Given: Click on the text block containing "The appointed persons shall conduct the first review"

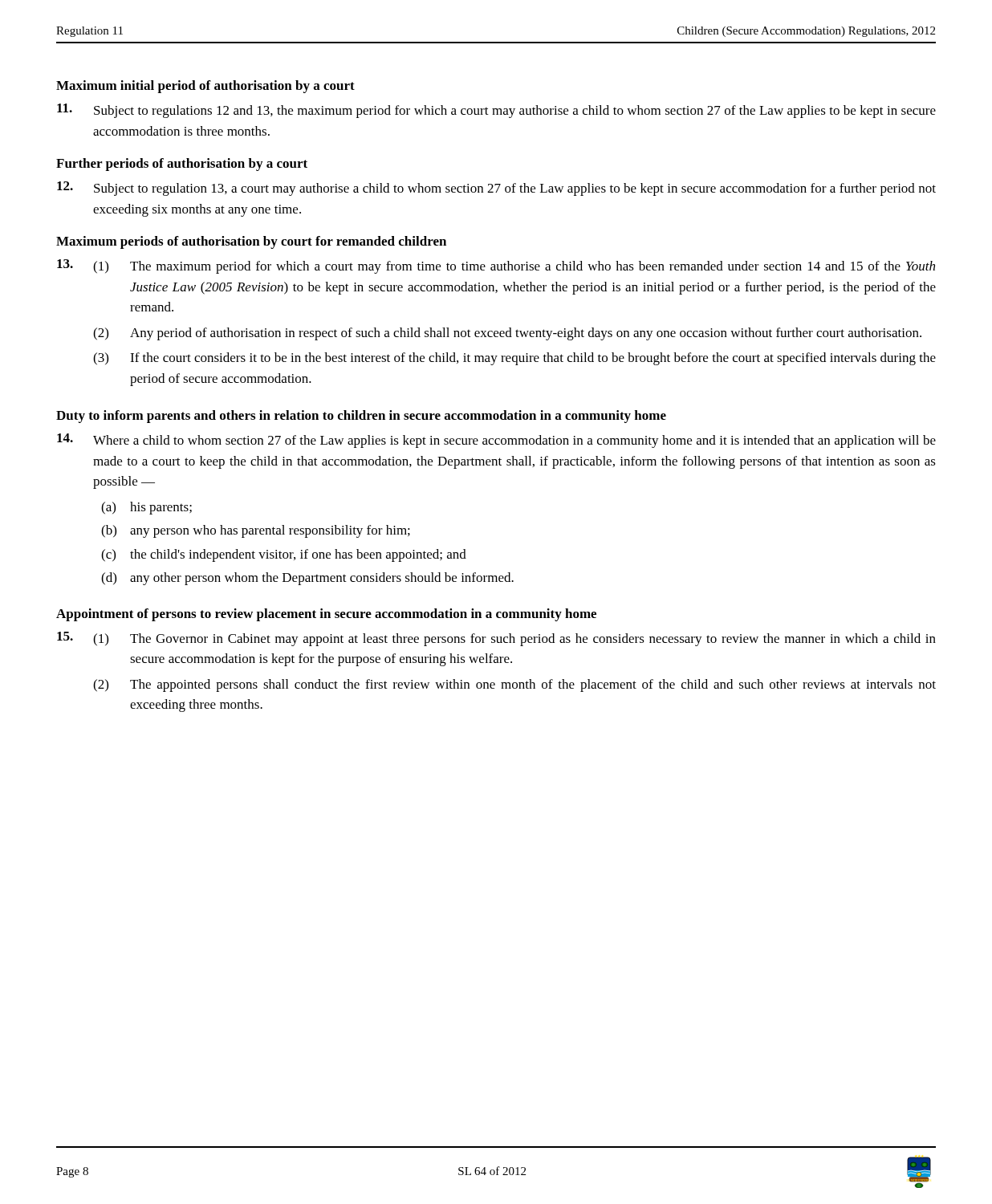Looking at the screenshot, I should (533, 694).
